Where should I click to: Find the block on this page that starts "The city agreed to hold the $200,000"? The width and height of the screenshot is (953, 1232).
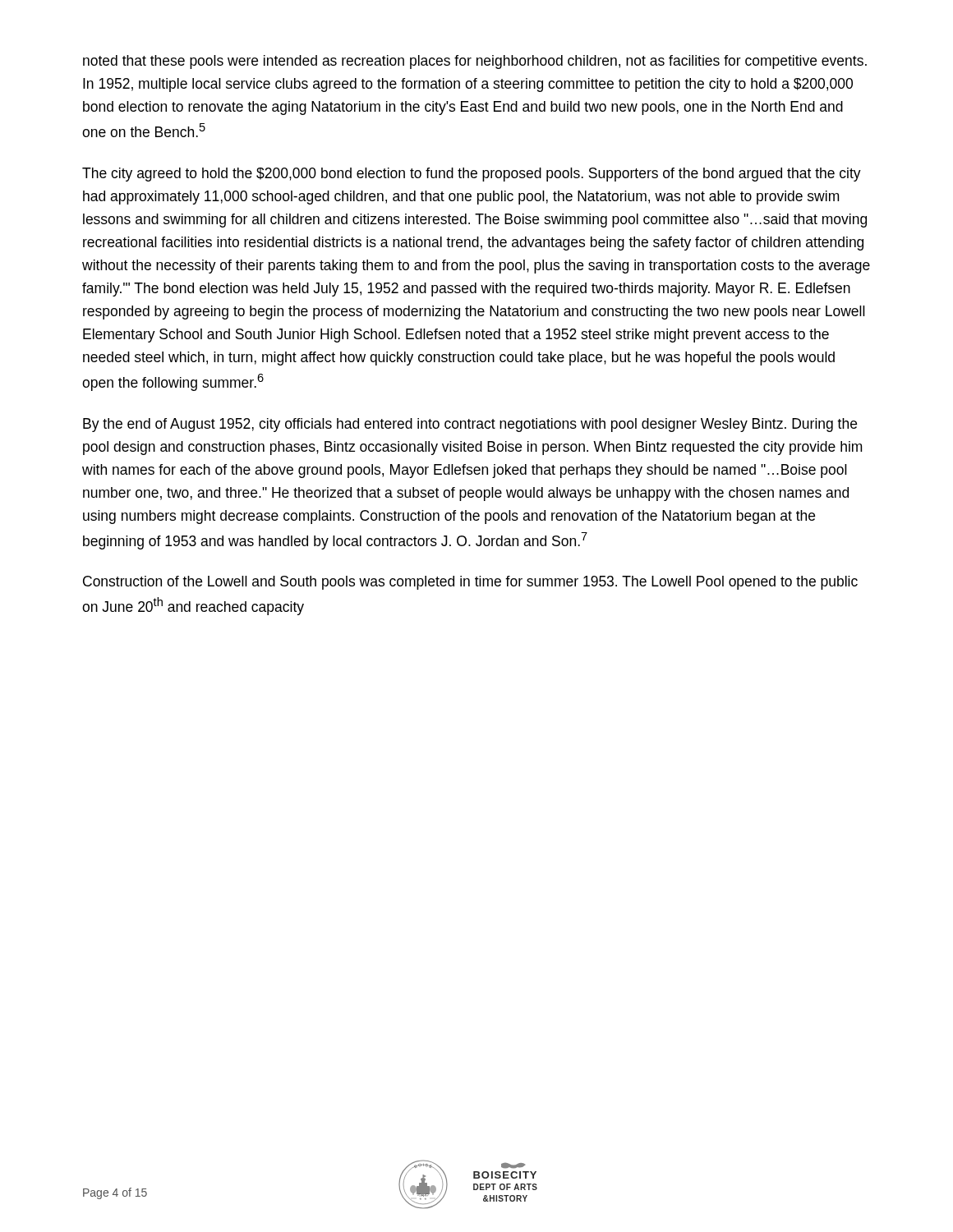coord(476,278)
